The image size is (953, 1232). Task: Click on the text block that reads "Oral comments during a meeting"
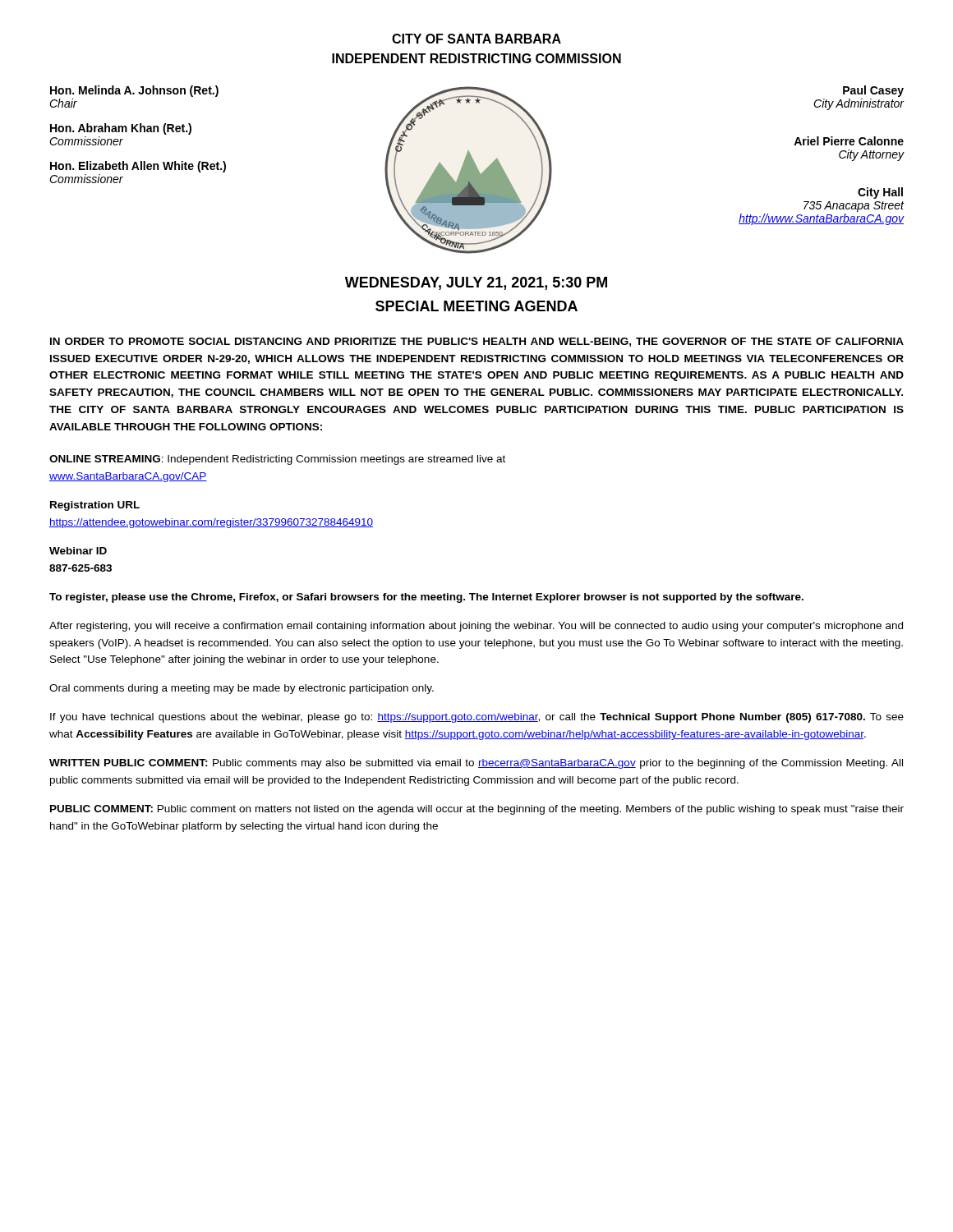(x=242, y=688)
